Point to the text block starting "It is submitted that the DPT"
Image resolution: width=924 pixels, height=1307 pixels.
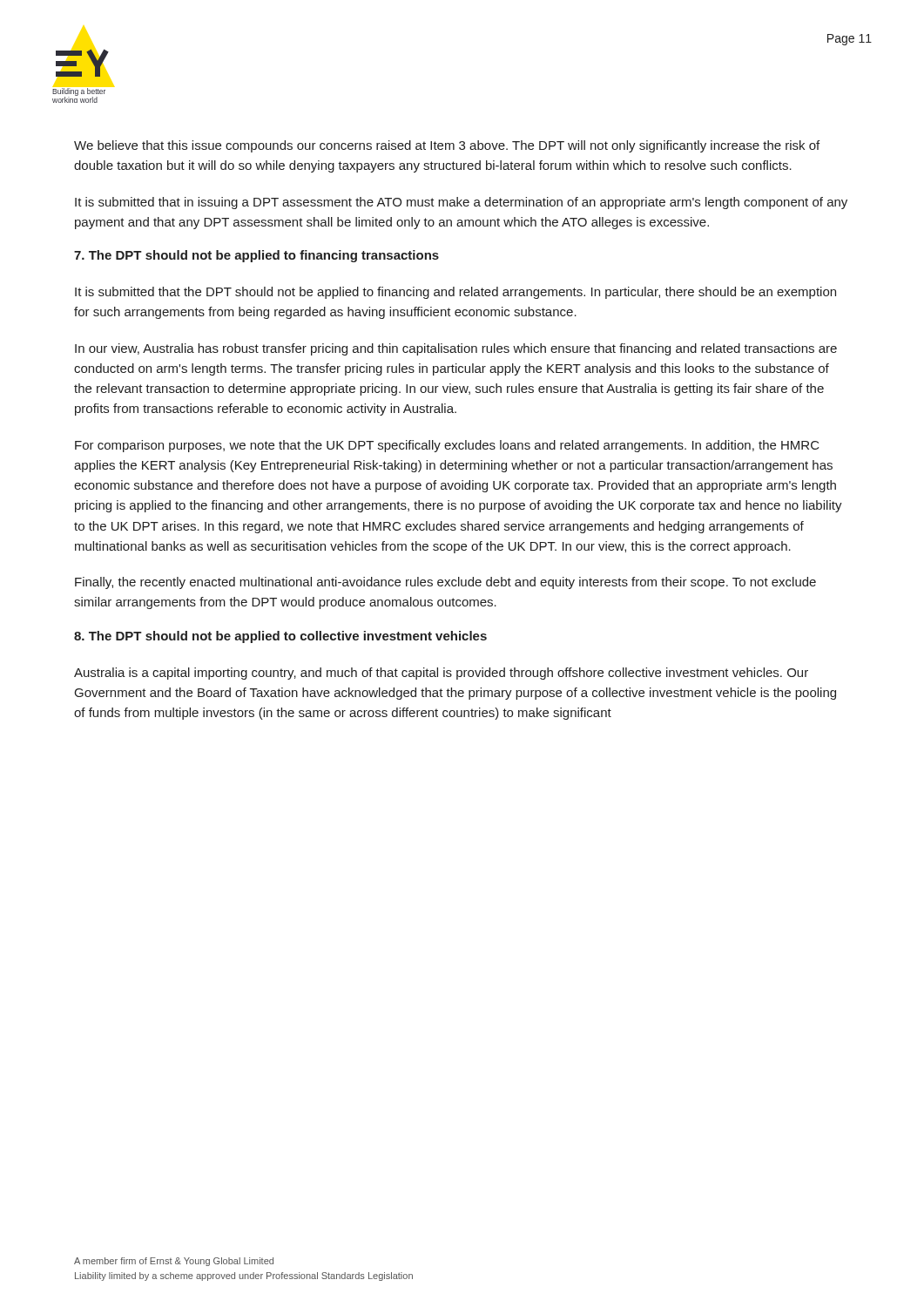[x=456, y=302]
